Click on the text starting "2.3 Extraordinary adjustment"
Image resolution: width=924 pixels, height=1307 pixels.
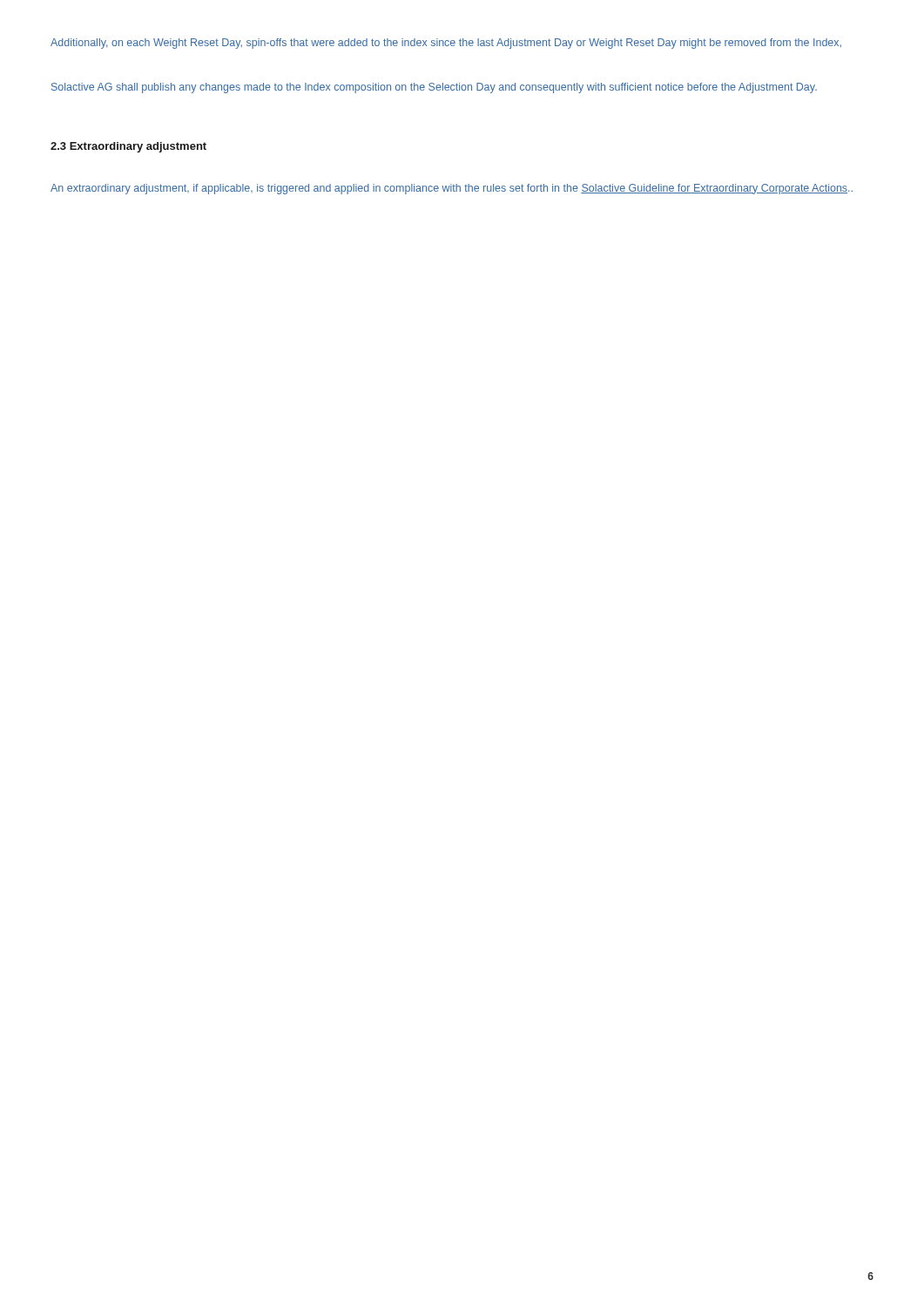click(129, 145)
